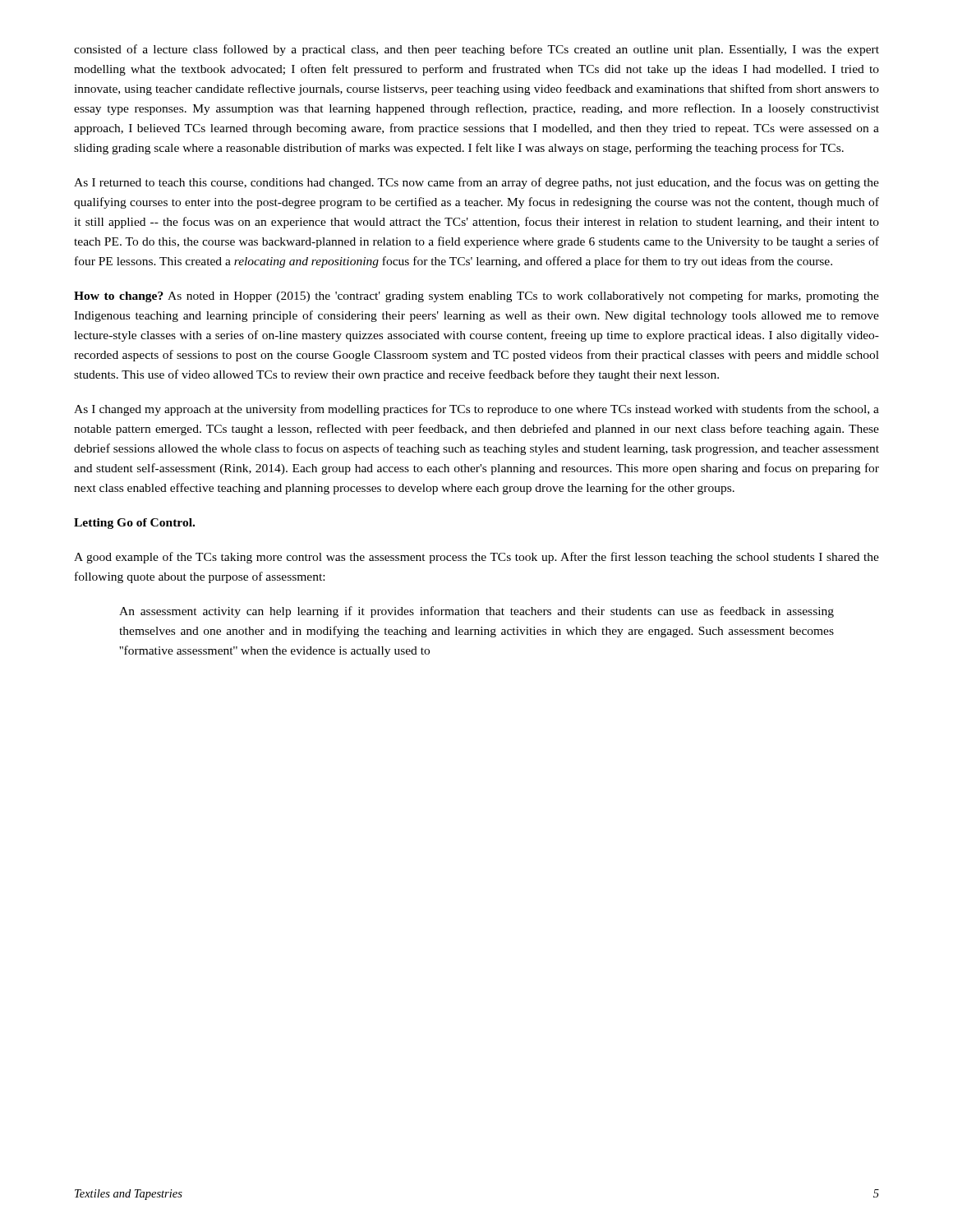Click on the text block starting "As I returned to"
The height and width of the screenshot is (1232, 953).
[x=476, y=221]
